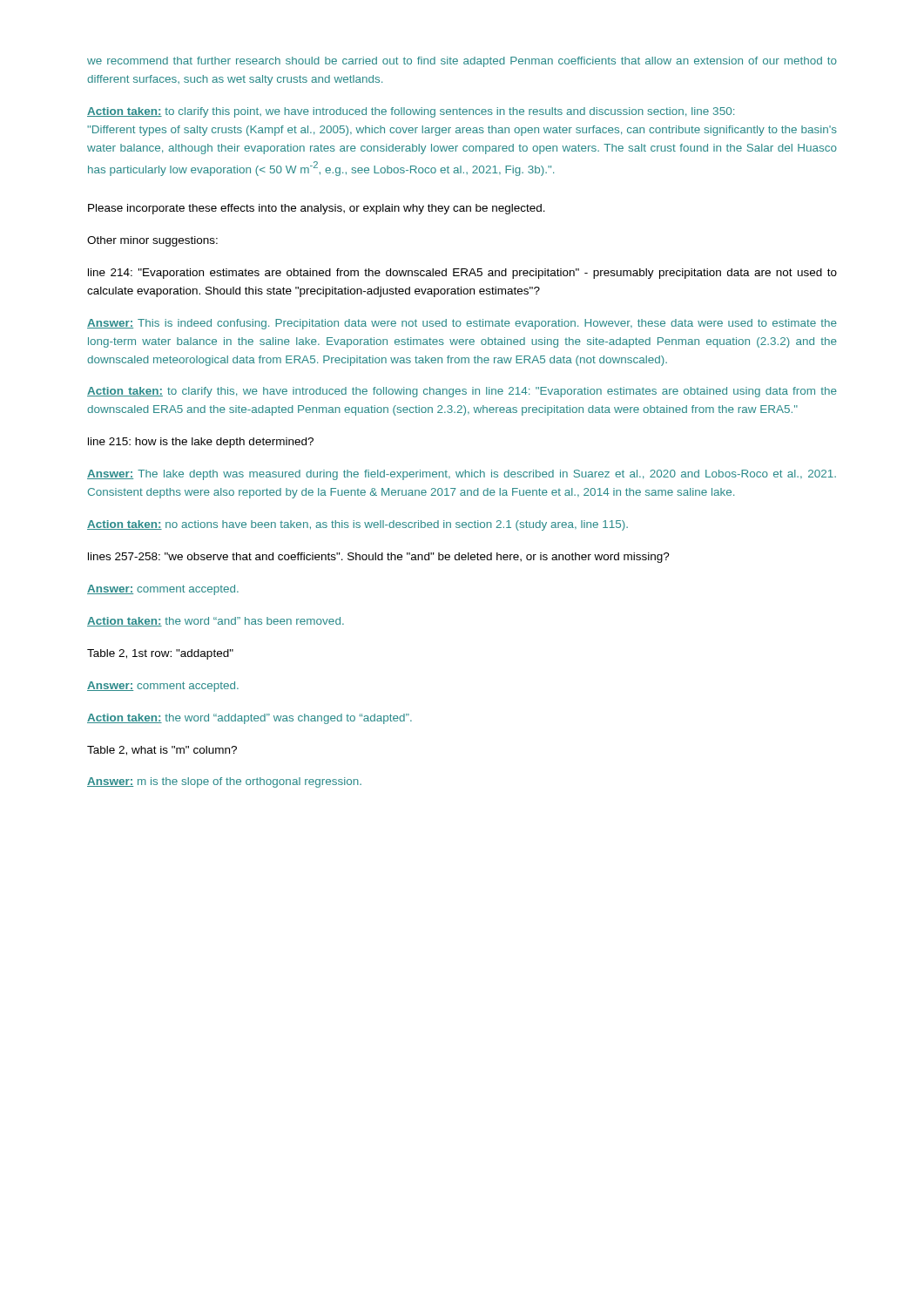Viewport: 924px width, 1307px height.
Task: Locate the block of text that opens with "Please incorporate these effects"
Action: (316, 208)
